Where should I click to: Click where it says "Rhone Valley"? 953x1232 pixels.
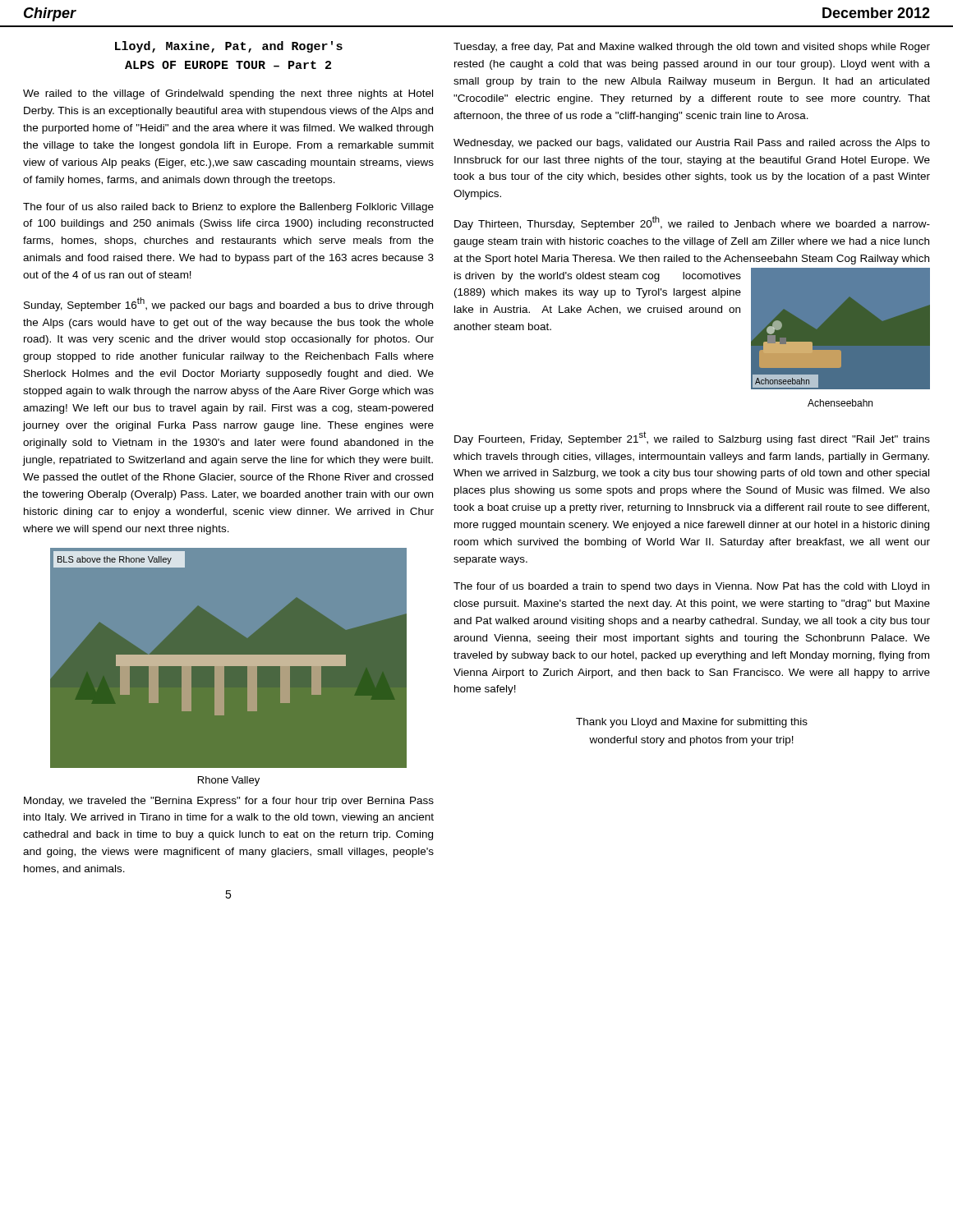pyautogui.click(x=228, y=779)
